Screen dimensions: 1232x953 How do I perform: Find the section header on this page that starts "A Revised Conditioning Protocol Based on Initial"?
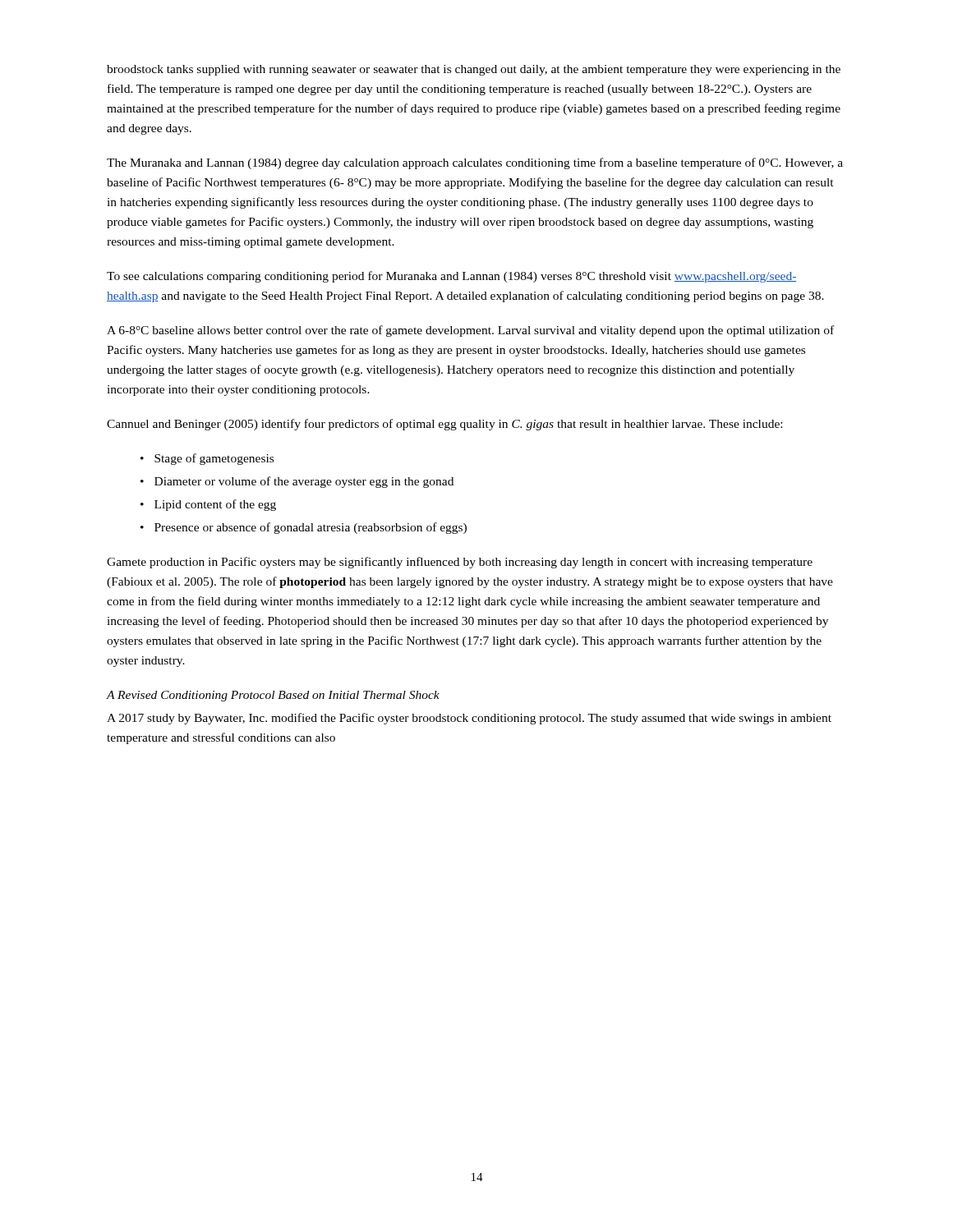[273, 695]
